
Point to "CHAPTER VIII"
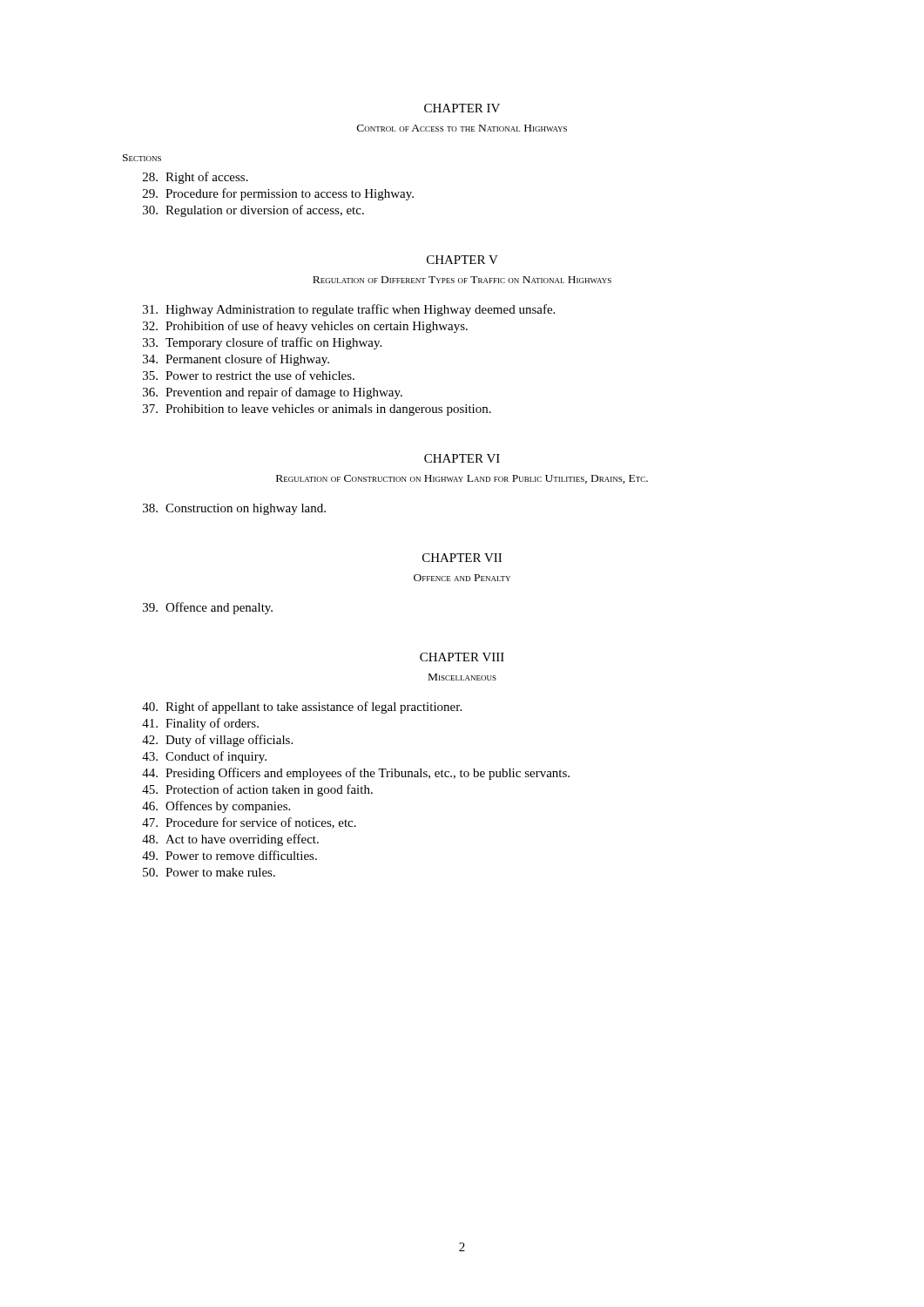tap(462, 657)
